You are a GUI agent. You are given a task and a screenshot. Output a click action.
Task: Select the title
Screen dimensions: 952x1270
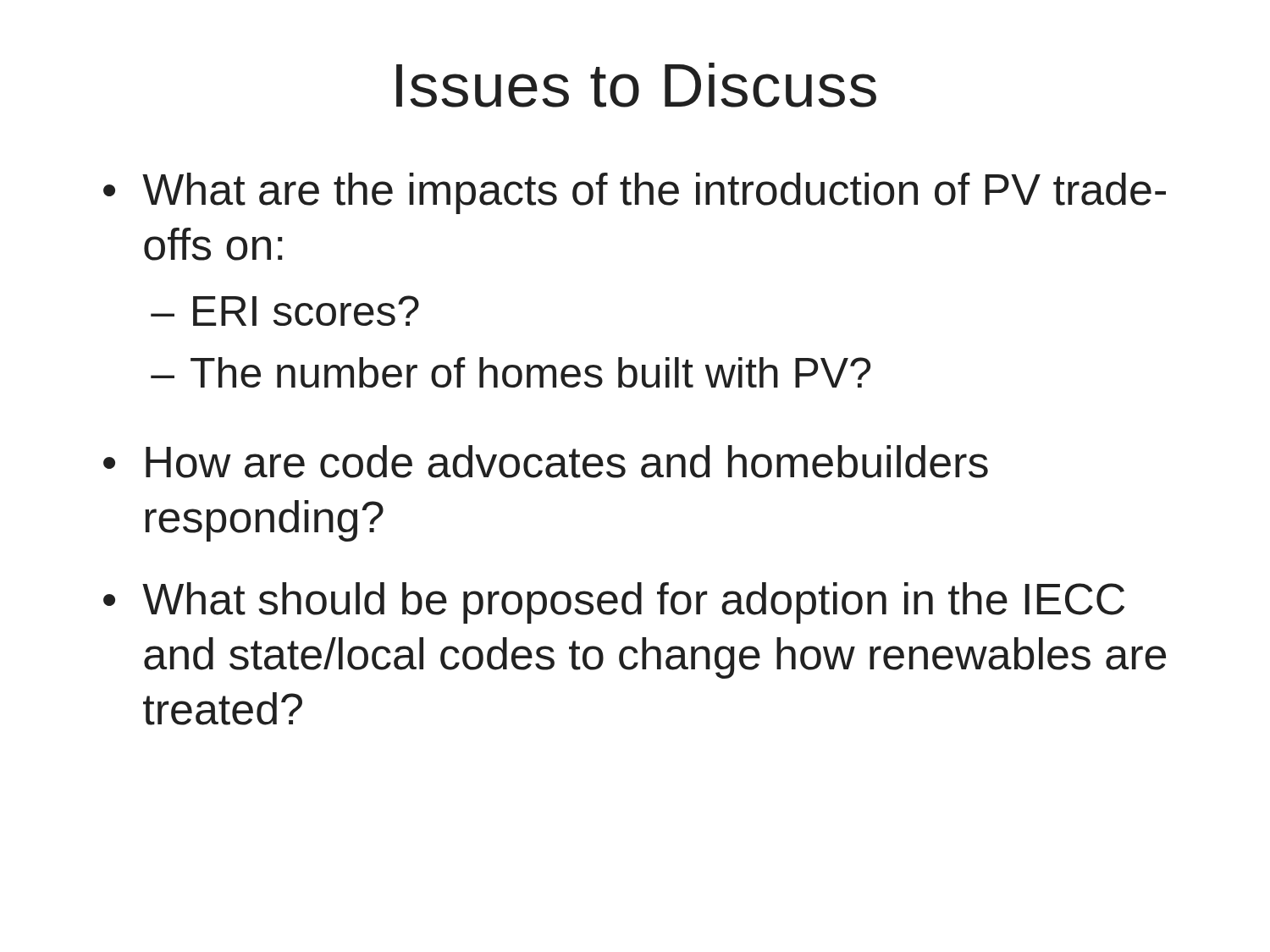pos(635,85)
